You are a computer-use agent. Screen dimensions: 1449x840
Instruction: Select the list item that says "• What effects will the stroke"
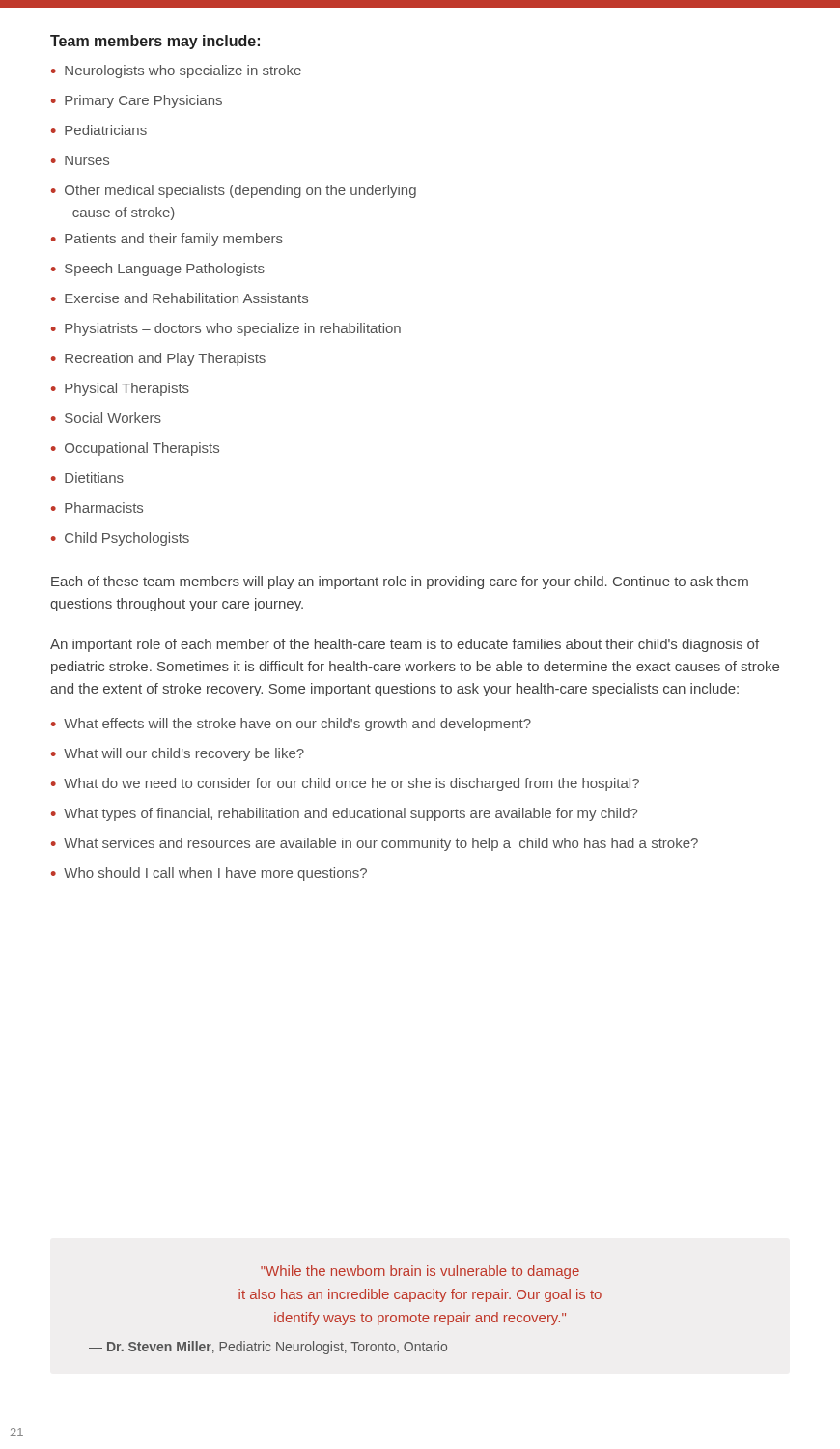point(420,726)
